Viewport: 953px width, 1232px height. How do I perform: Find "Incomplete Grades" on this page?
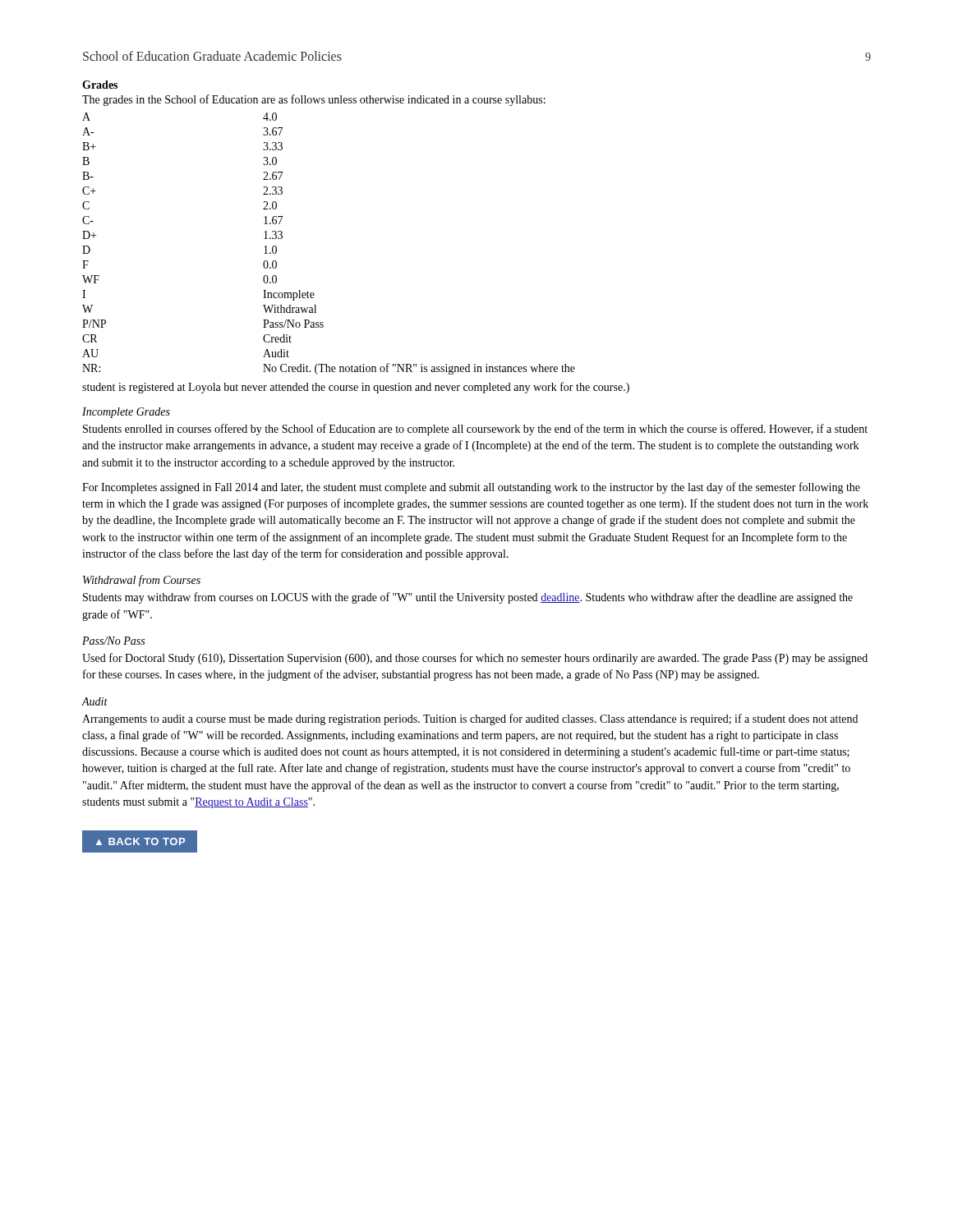click(126, 412)
